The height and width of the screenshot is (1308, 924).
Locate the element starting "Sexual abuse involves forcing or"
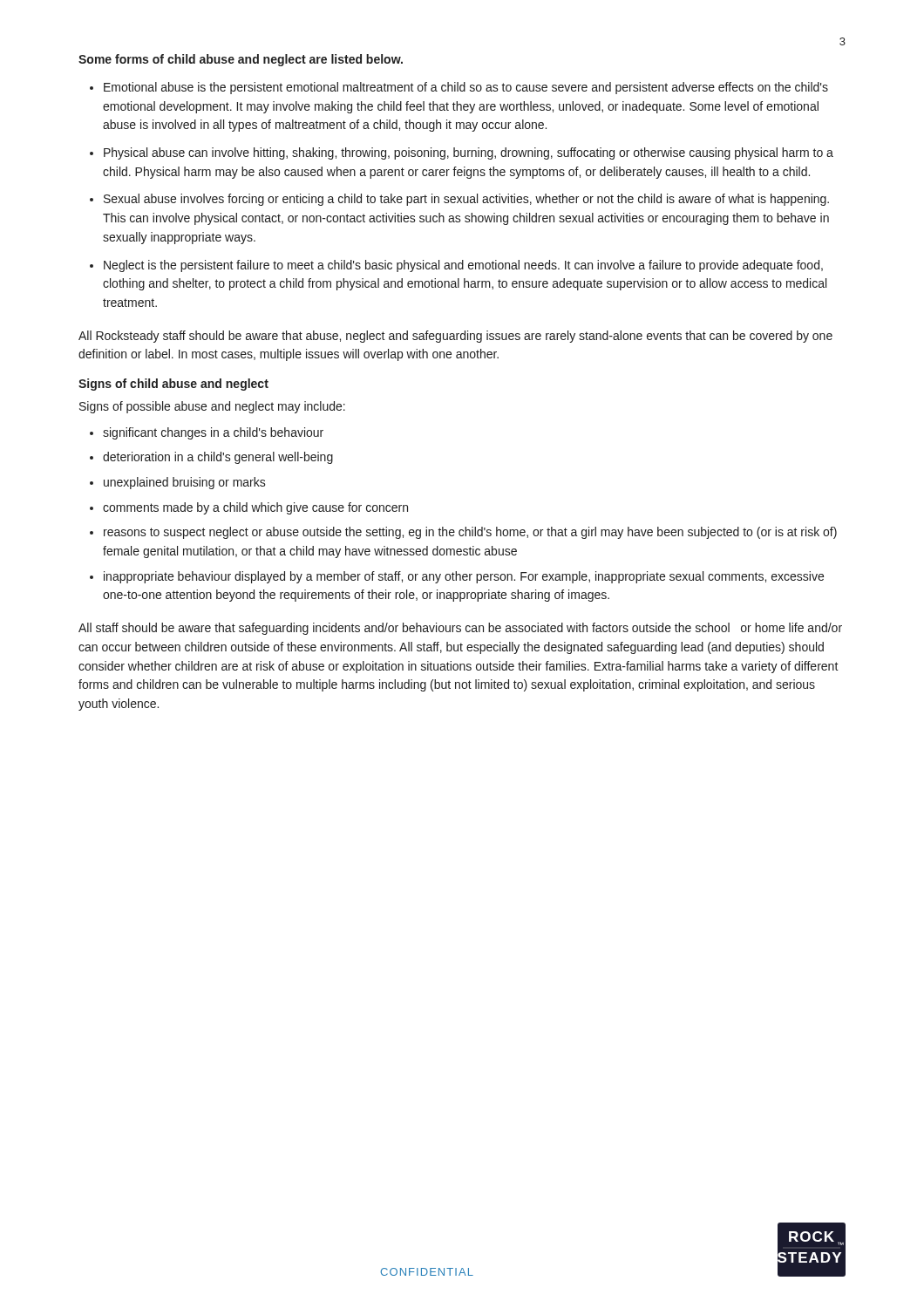466,218
